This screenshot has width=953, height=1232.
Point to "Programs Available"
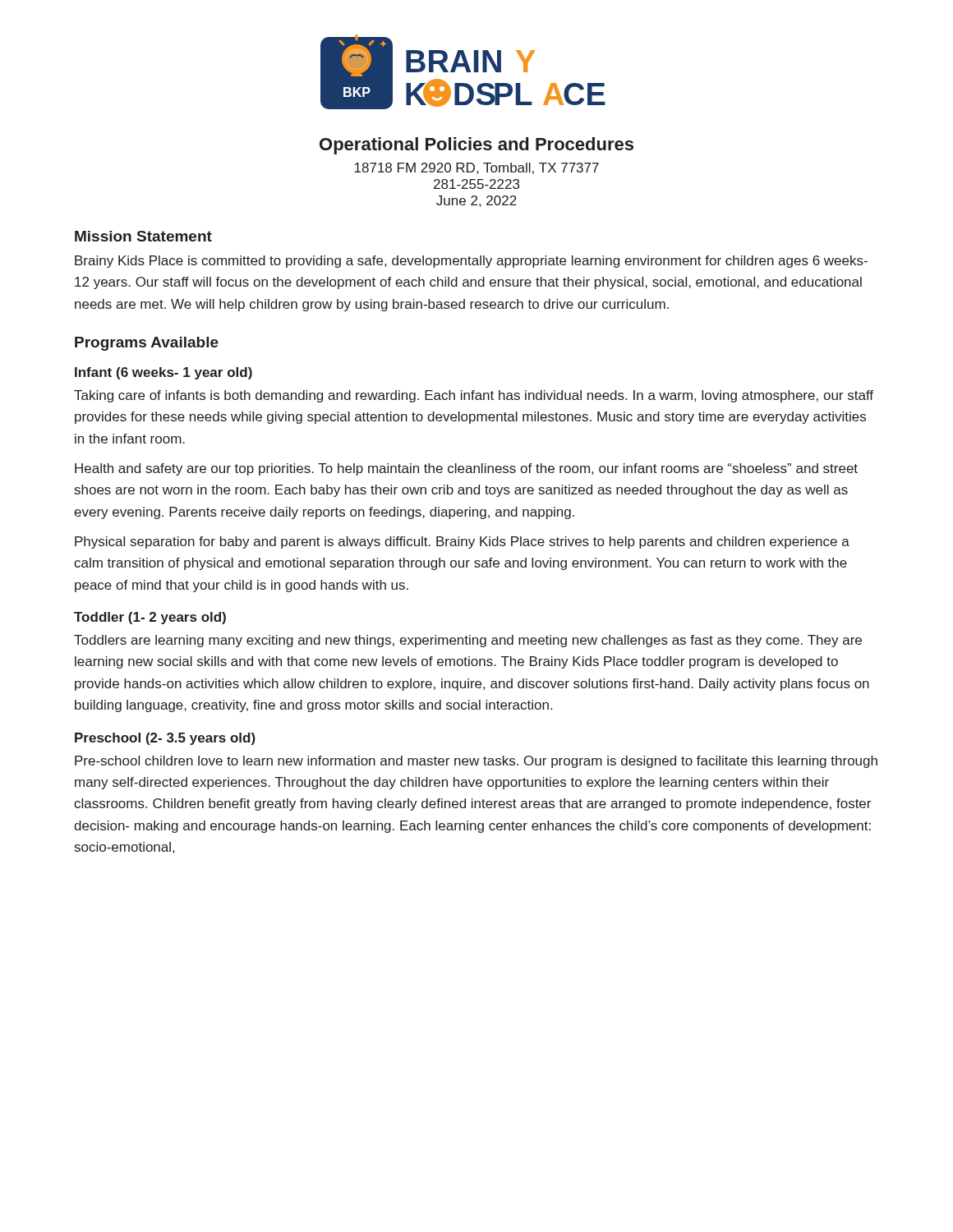tap(146, 342)
